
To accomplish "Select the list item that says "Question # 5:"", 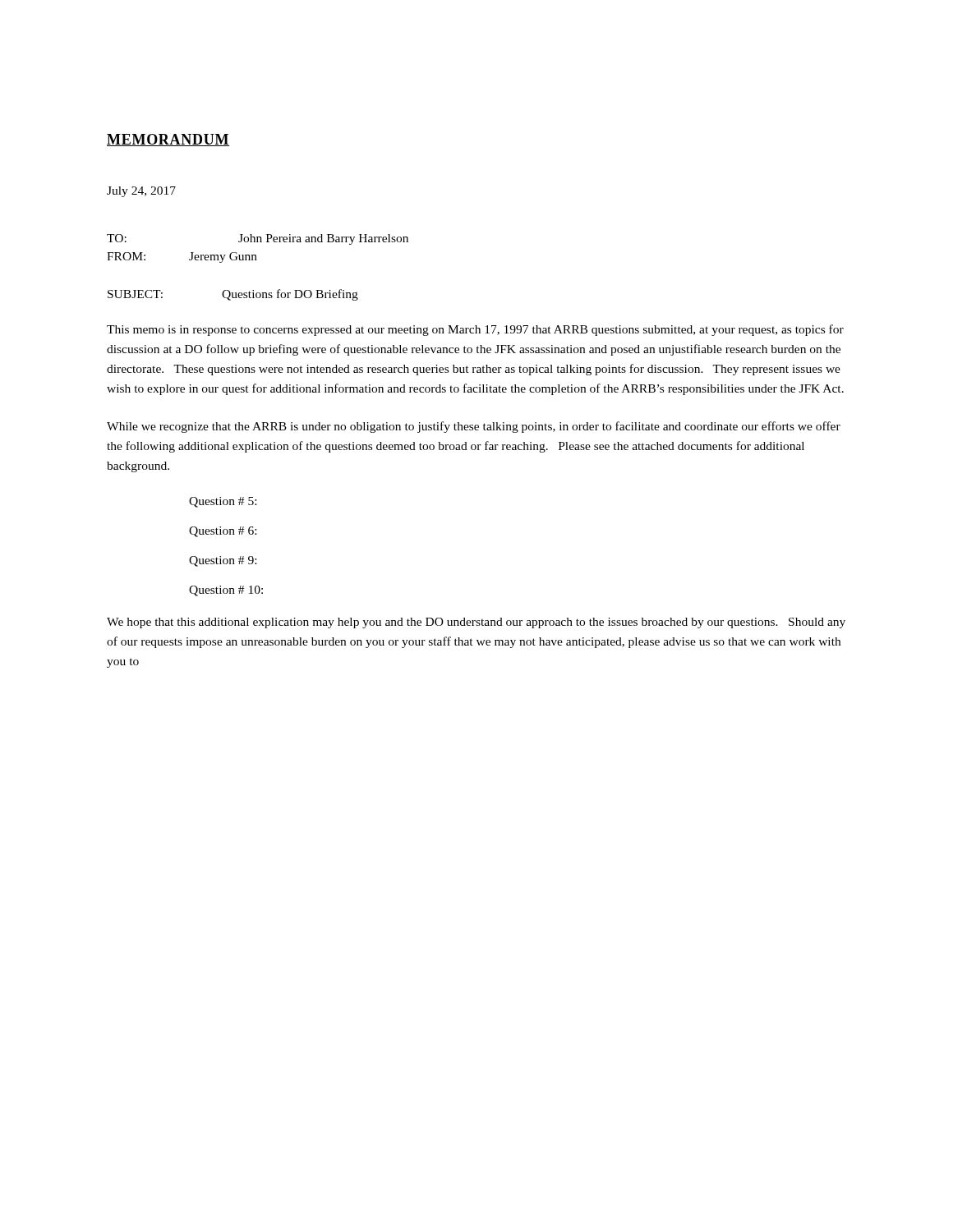I will tap(223, 501).
